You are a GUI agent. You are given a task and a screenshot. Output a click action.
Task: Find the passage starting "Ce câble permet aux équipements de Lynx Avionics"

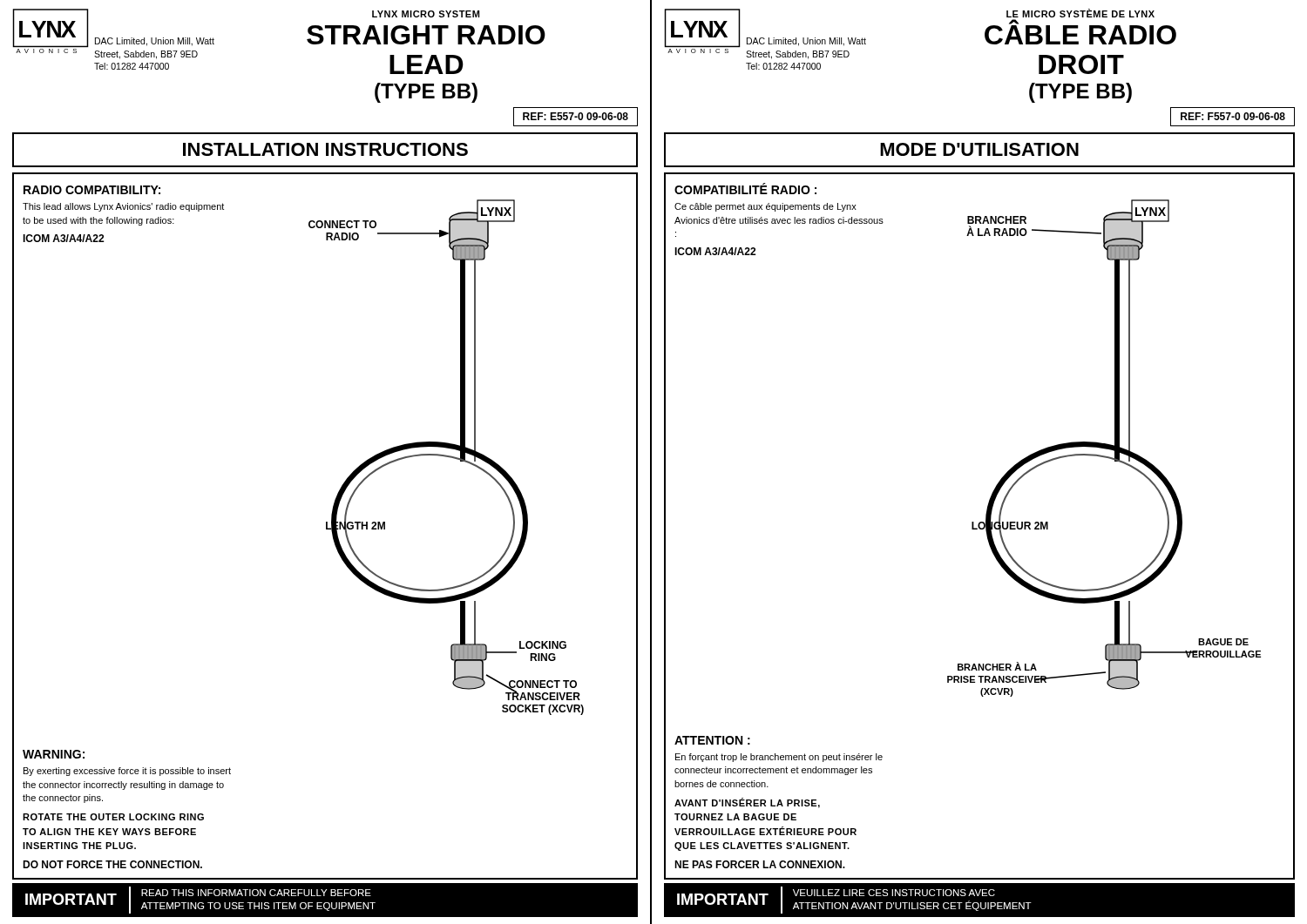779,220
